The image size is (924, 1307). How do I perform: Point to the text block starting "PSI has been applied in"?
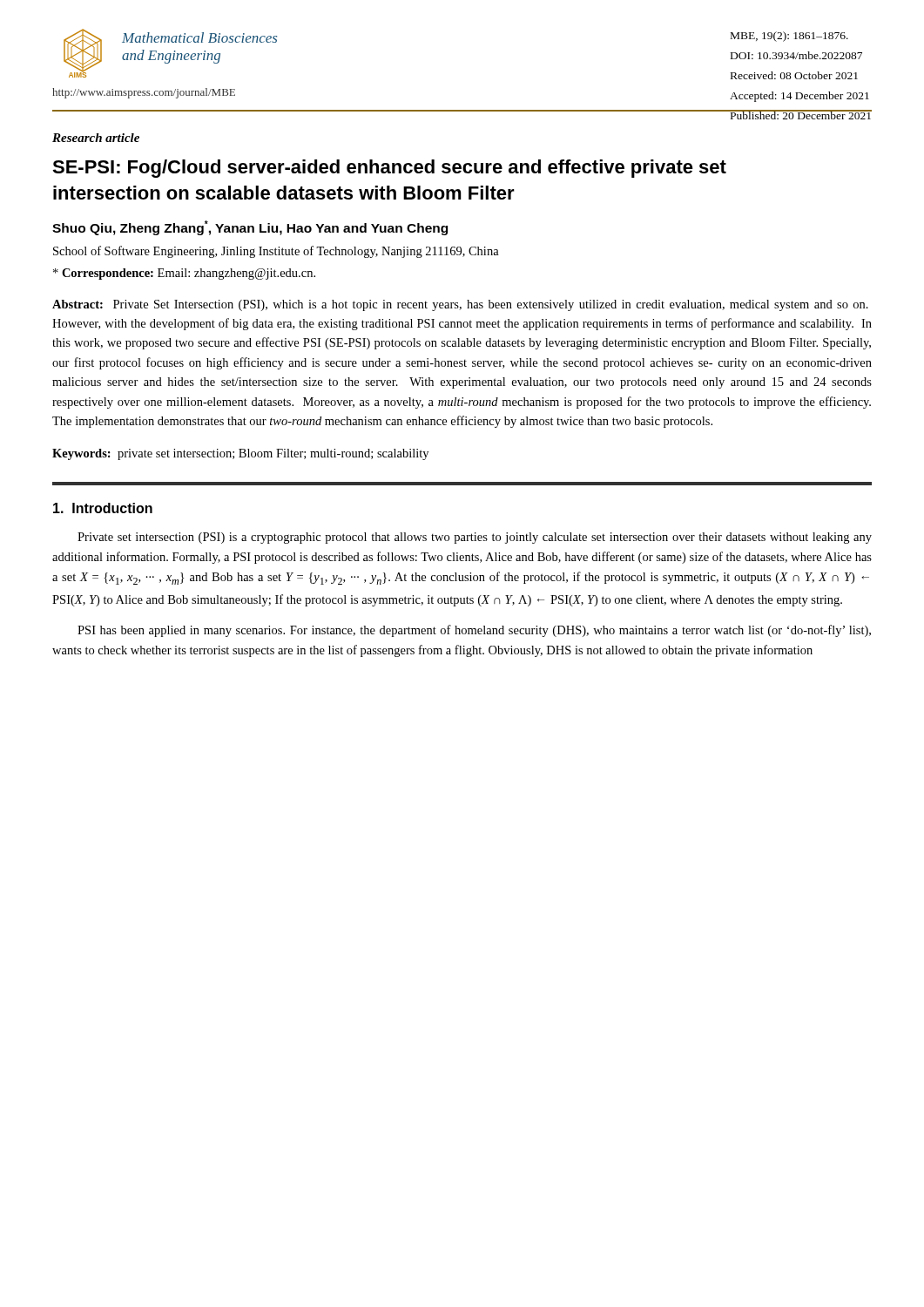pyautogui.click(x=462, y=640)
